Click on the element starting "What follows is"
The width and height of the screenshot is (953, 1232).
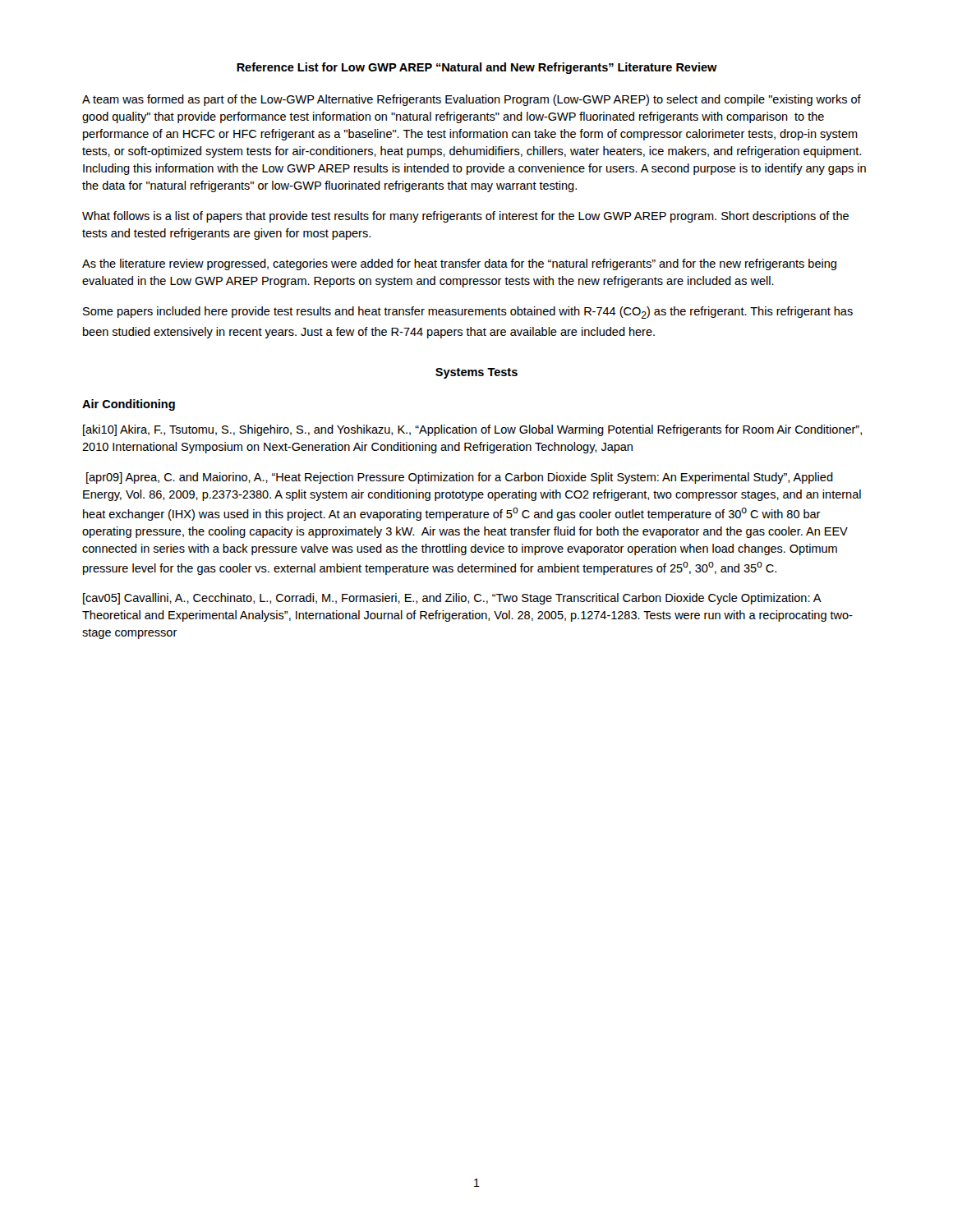tap(466, 225)
